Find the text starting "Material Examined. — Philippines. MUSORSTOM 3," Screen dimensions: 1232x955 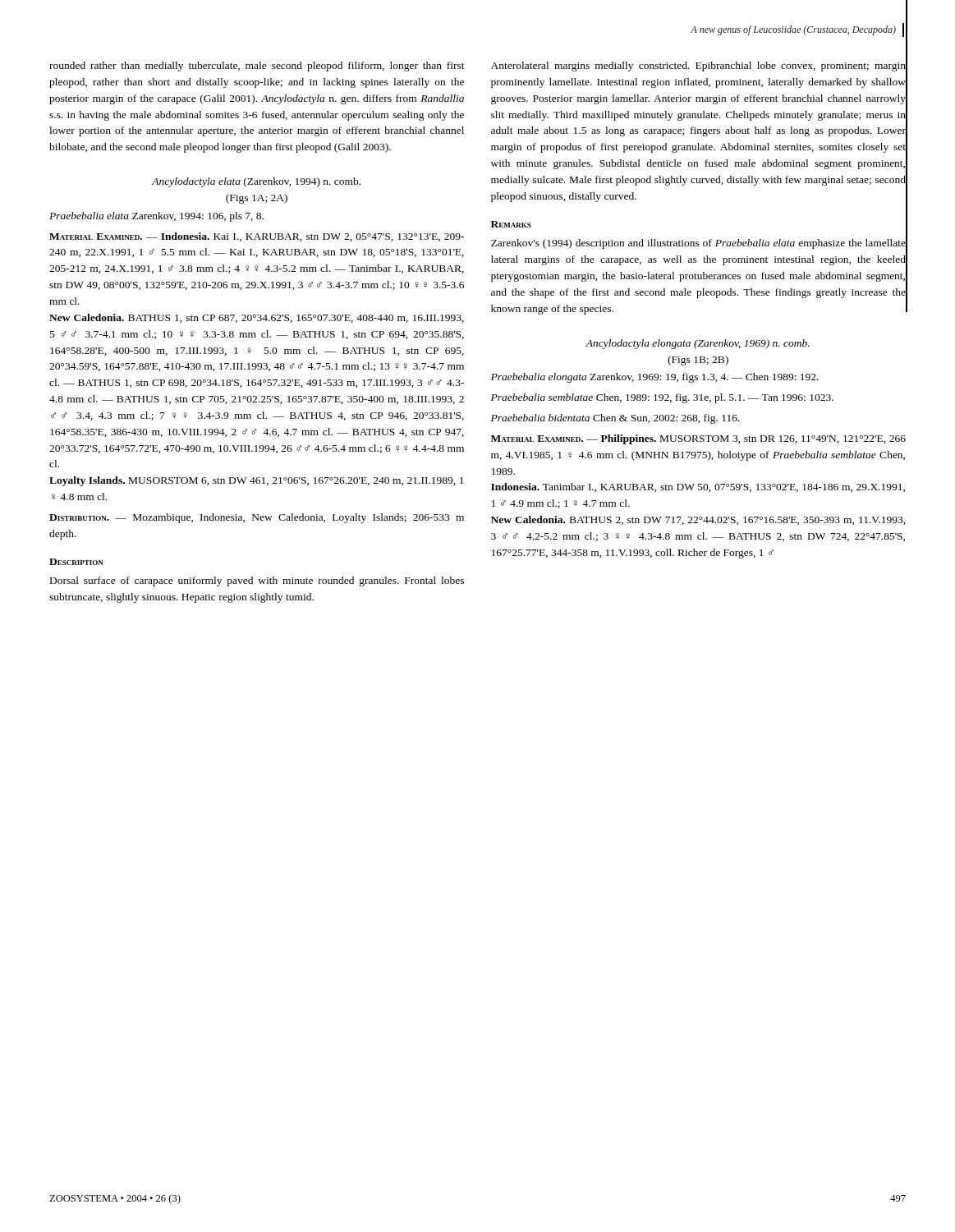(698, 495)
